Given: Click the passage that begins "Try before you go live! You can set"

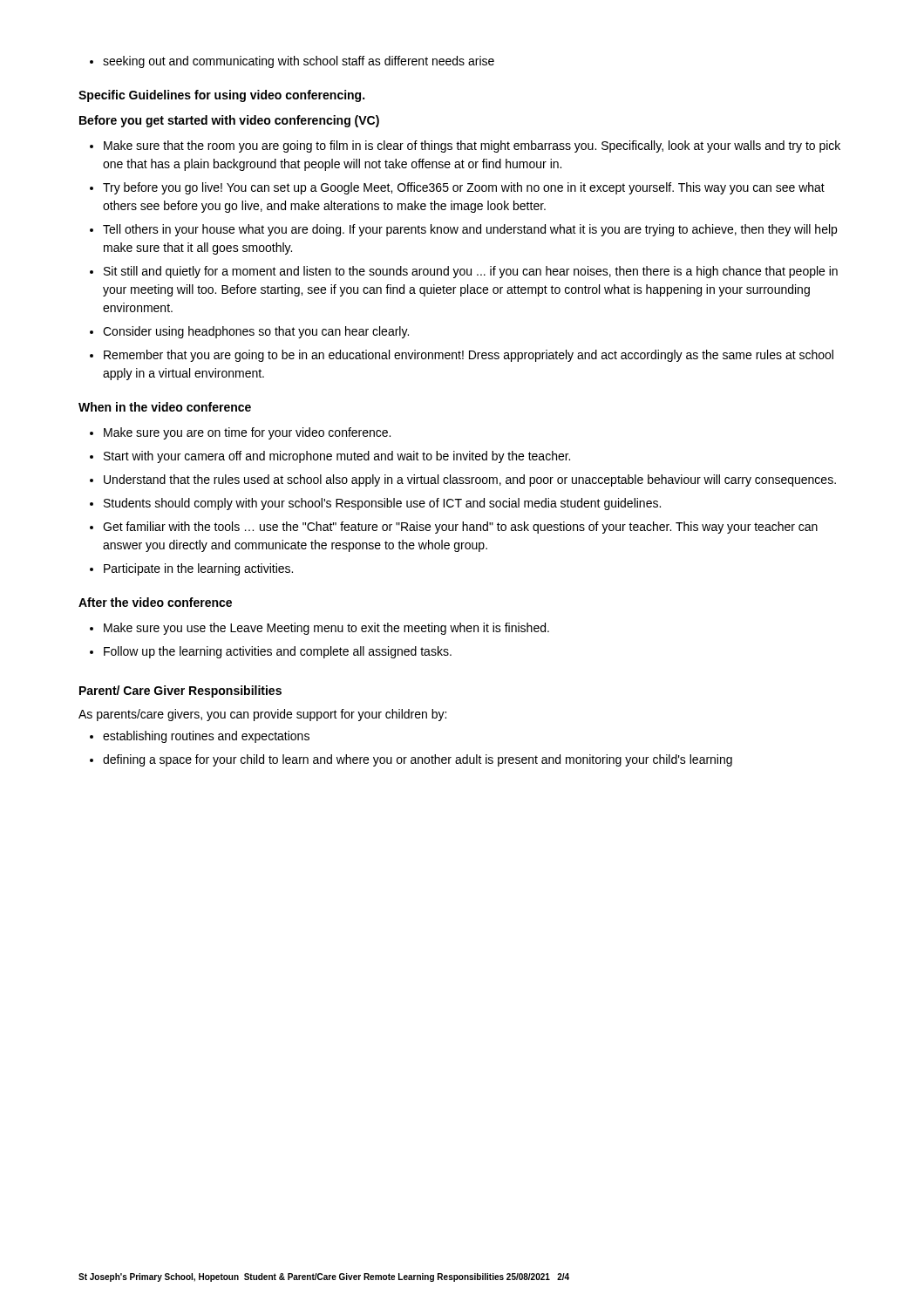Looking at the screenshot, I should 462,197.
